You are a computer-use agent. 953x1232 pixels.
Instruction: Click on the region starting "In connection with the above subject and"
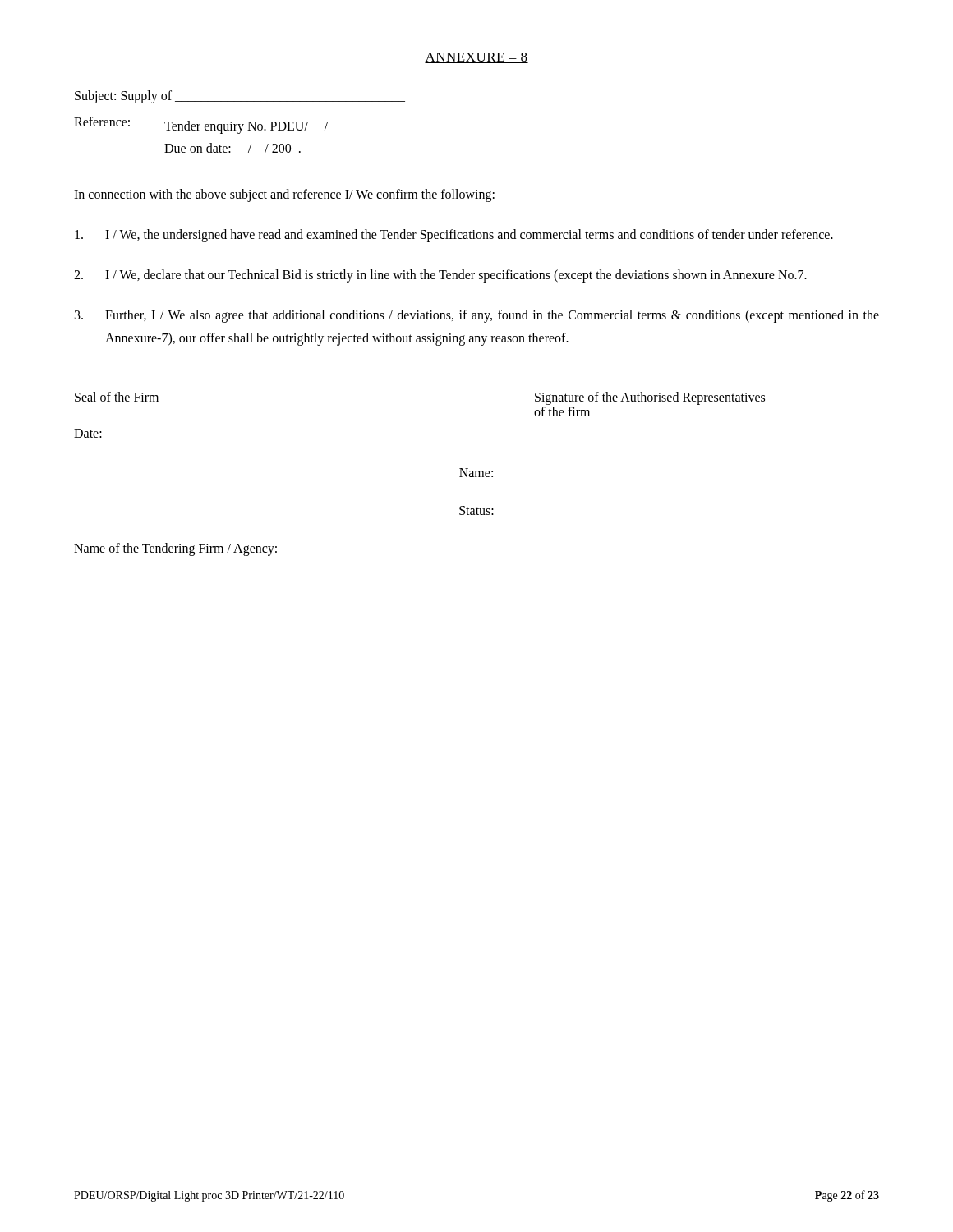[x=285, y=195]
